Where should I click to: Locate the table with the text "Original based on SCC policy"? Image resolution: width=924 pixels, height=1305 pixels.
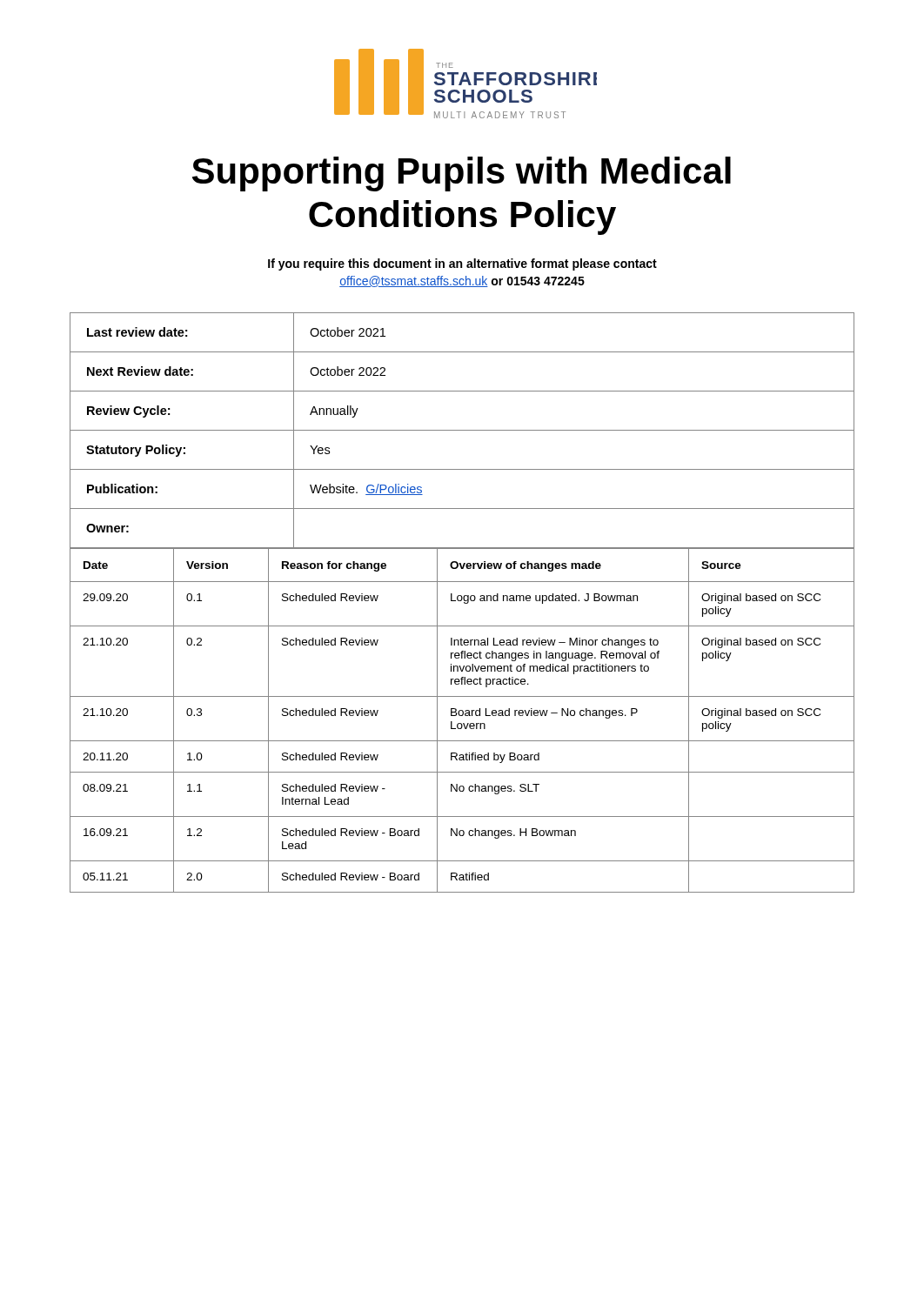click(462, 720)
